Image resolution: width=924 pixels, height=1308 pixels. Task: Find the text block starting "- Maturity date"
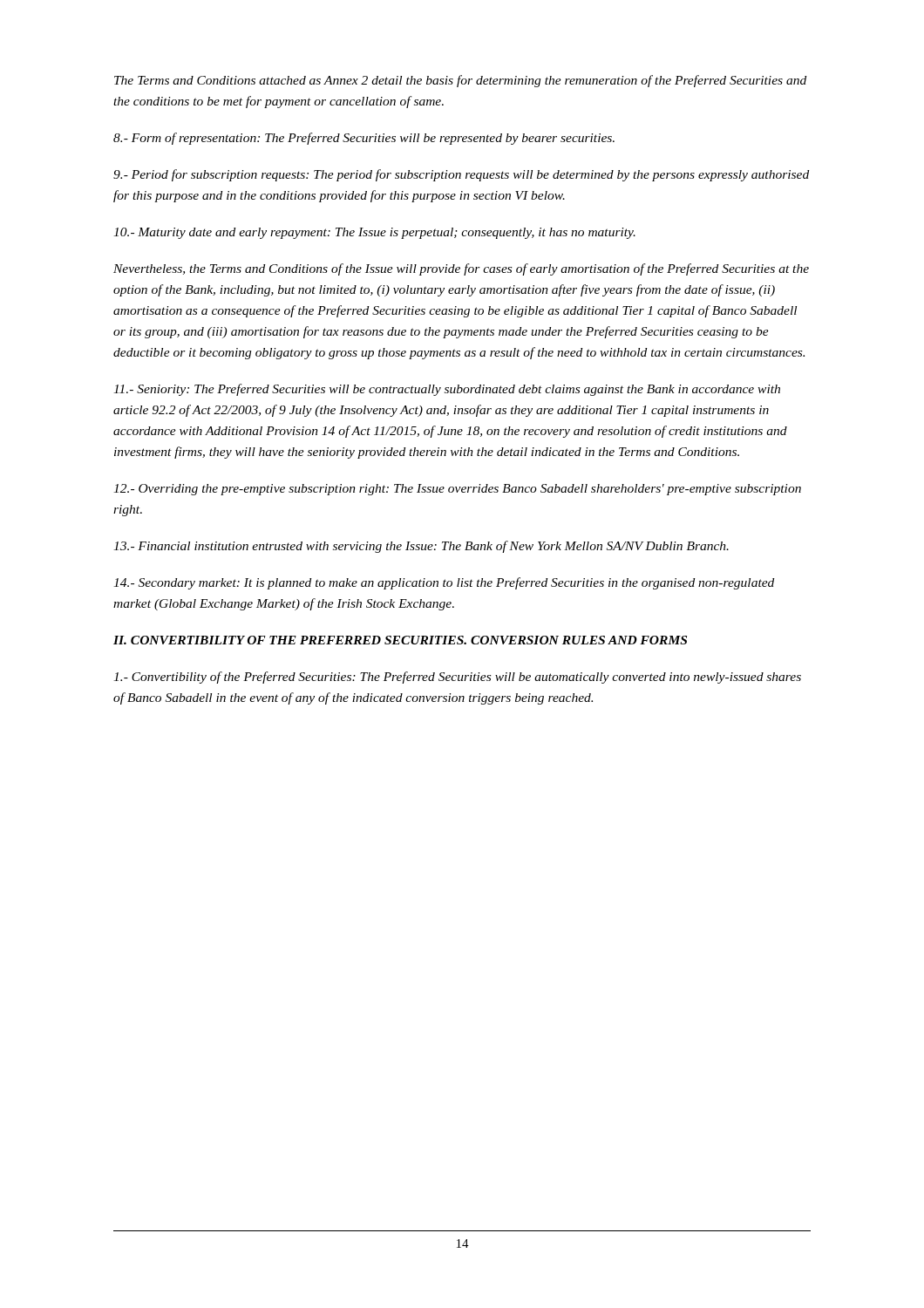[x=375, y=232]
